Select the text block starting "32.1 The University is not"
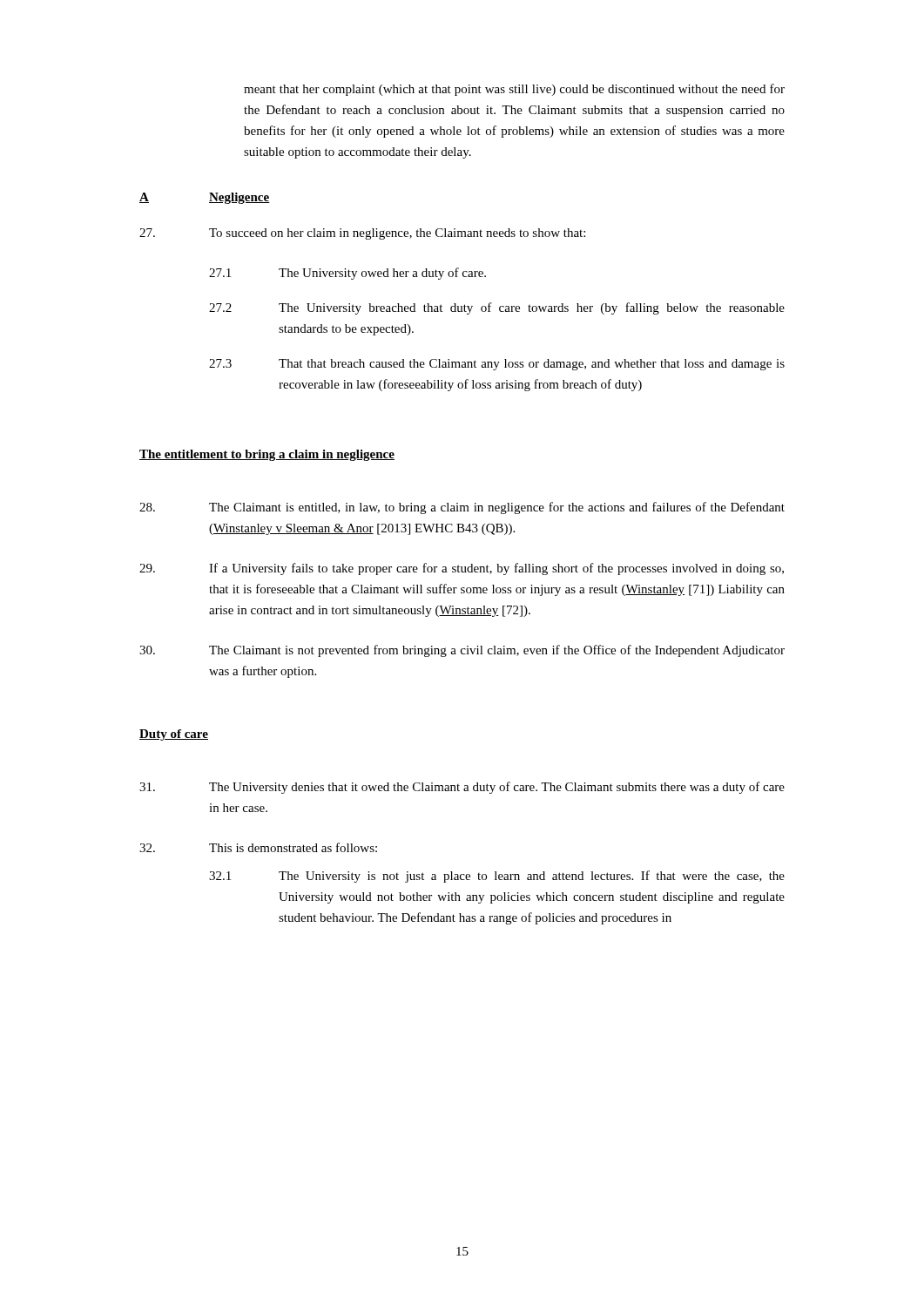Viewport: 924px width, 1307px height. pos(497,897)
